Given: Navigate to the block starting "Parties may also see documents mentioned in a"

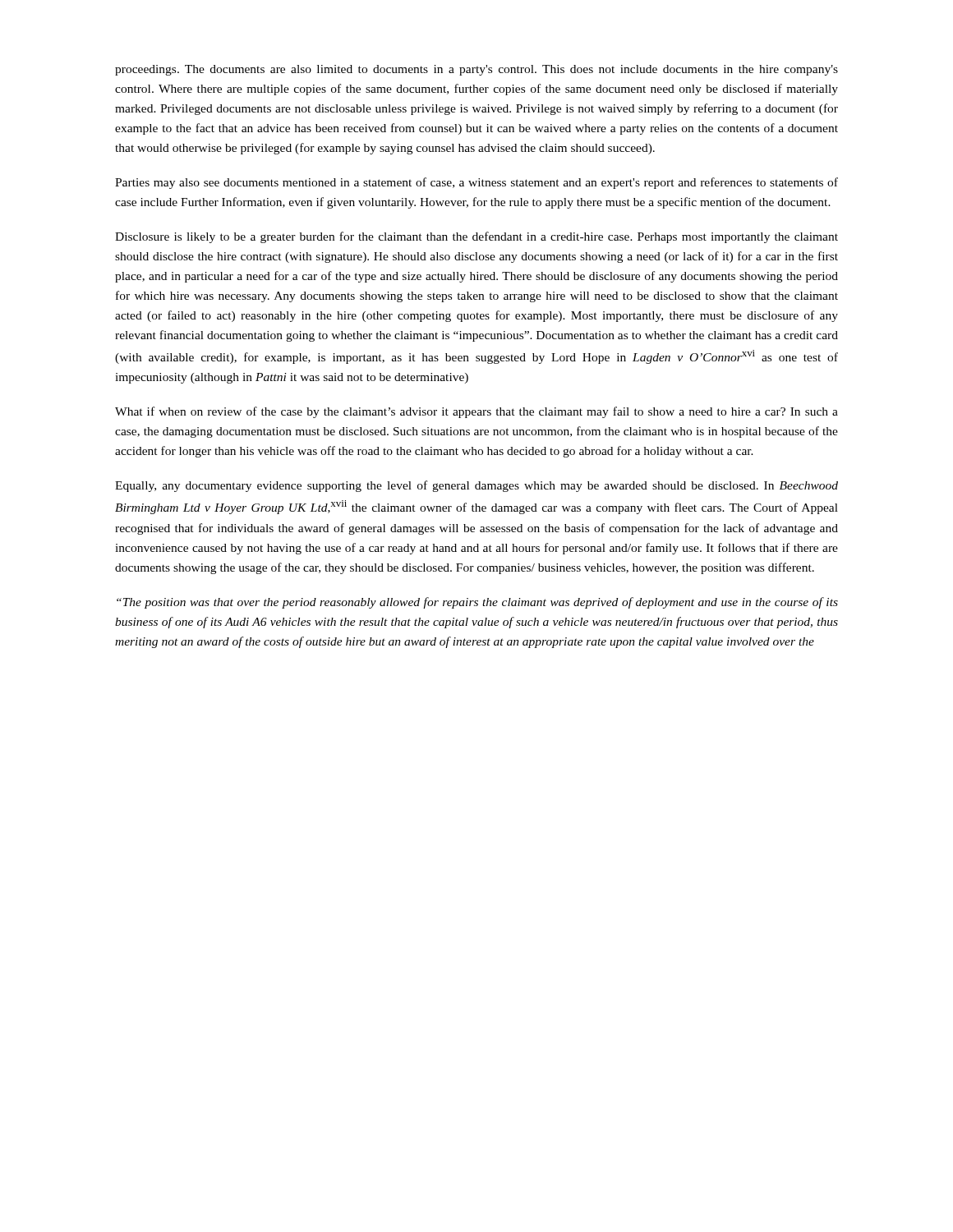Looking at the screenshot, I should [476, 192].
